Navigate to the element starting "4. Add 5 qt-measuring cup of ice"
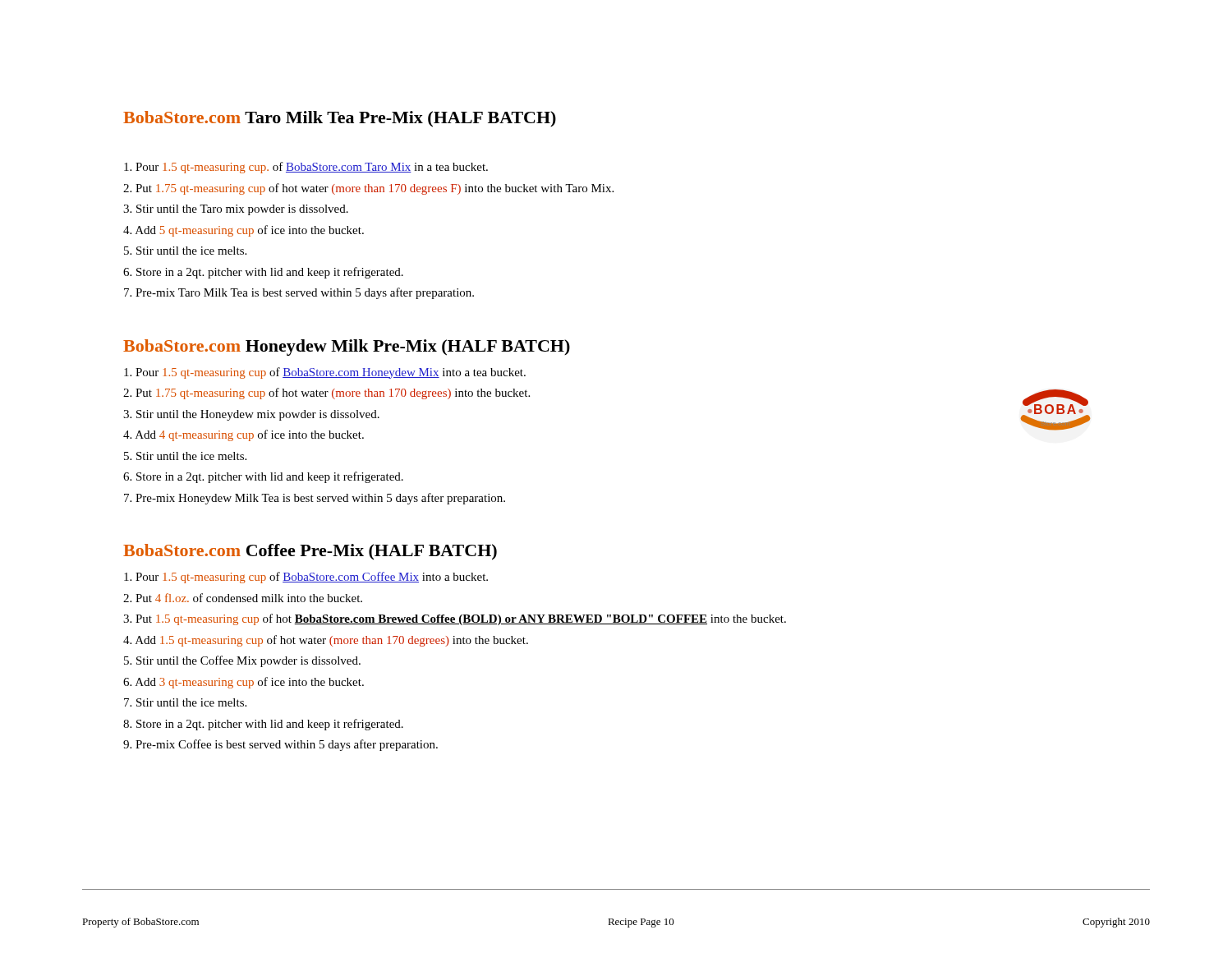Image resolution: width=1232 pixels, height=953 pixels. point(244,230)
